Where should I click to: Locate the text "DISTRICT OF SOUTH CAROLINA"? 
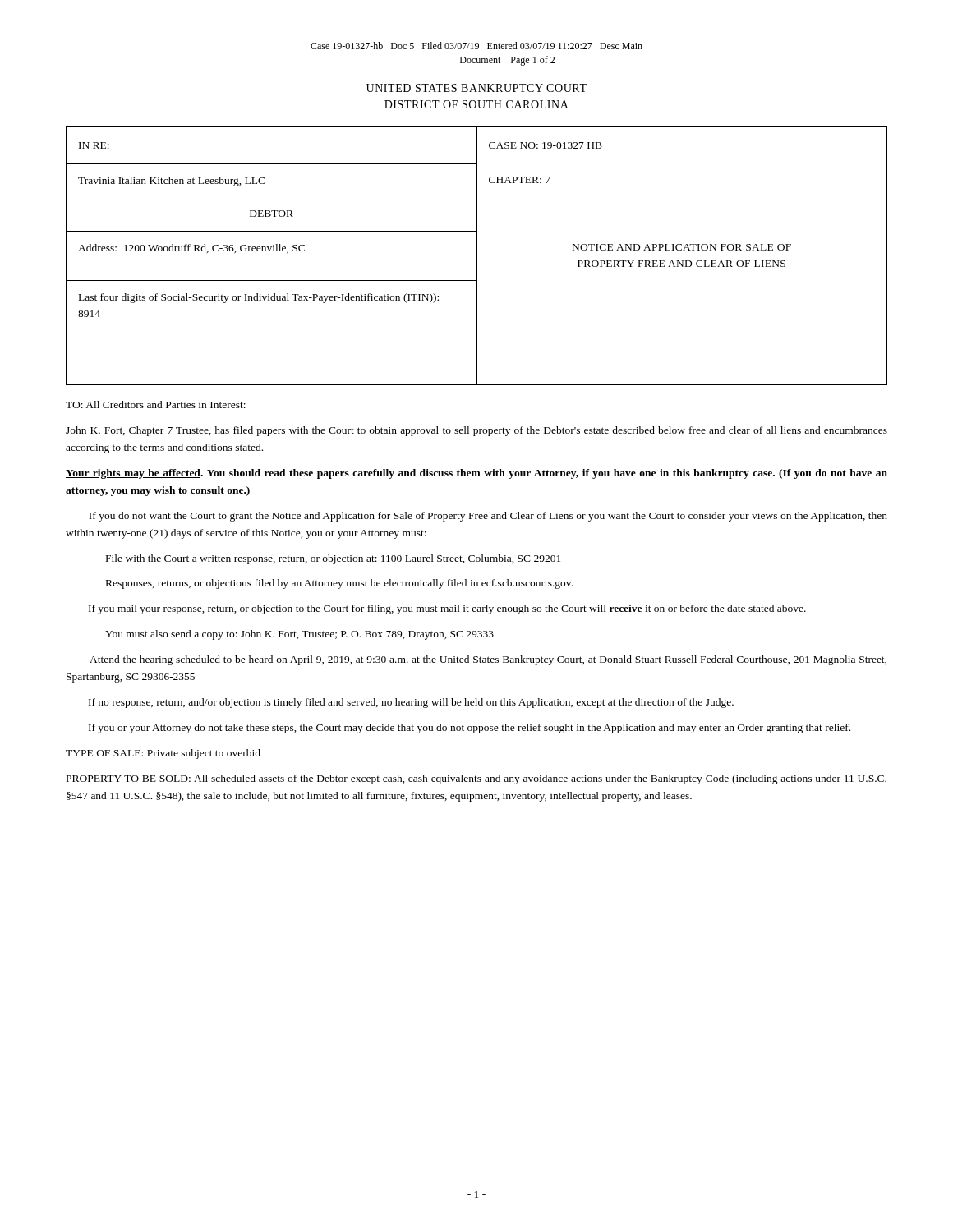pos(476,104)
